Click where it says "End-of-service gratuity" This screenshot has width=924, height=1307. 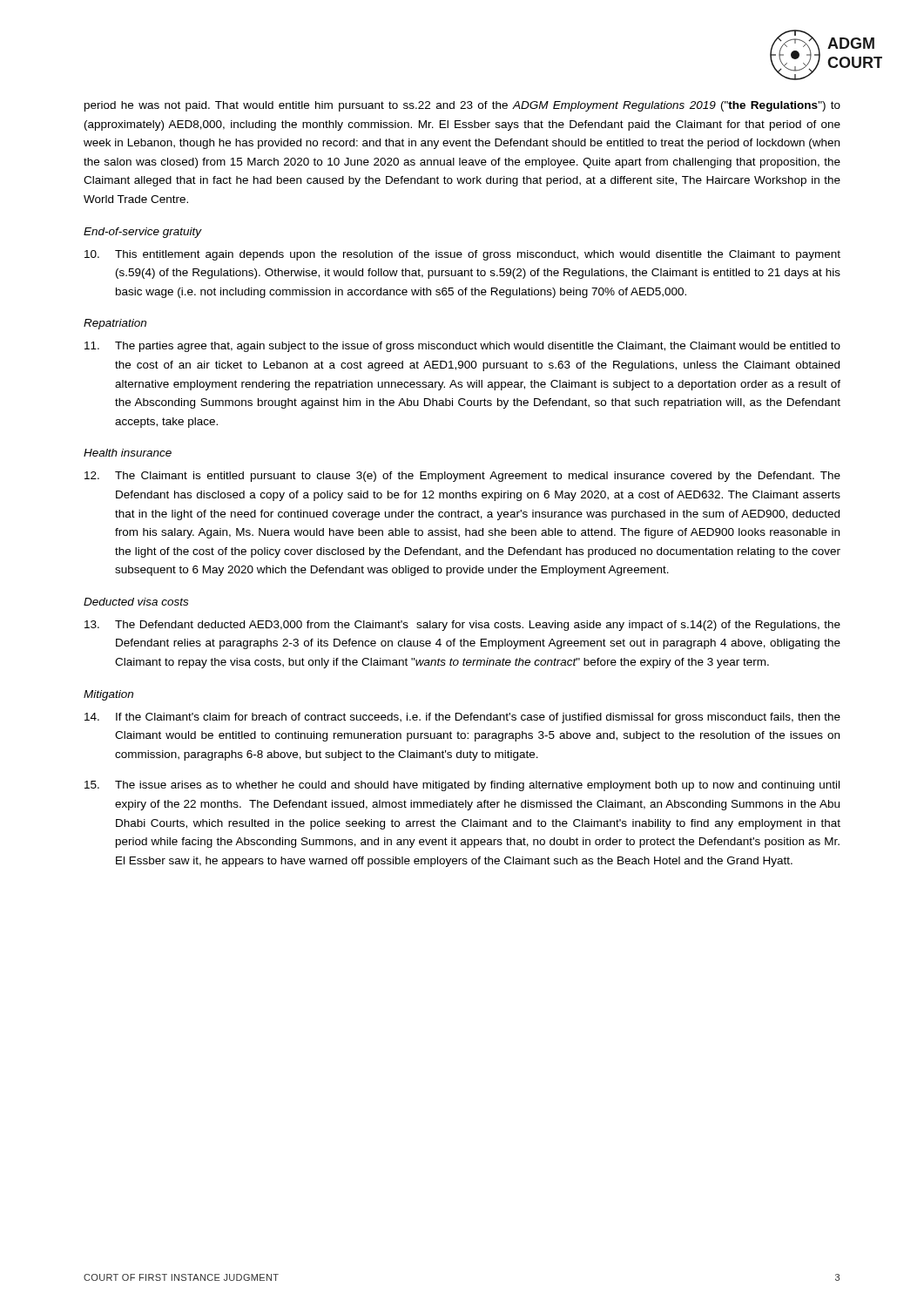(142, 231)
